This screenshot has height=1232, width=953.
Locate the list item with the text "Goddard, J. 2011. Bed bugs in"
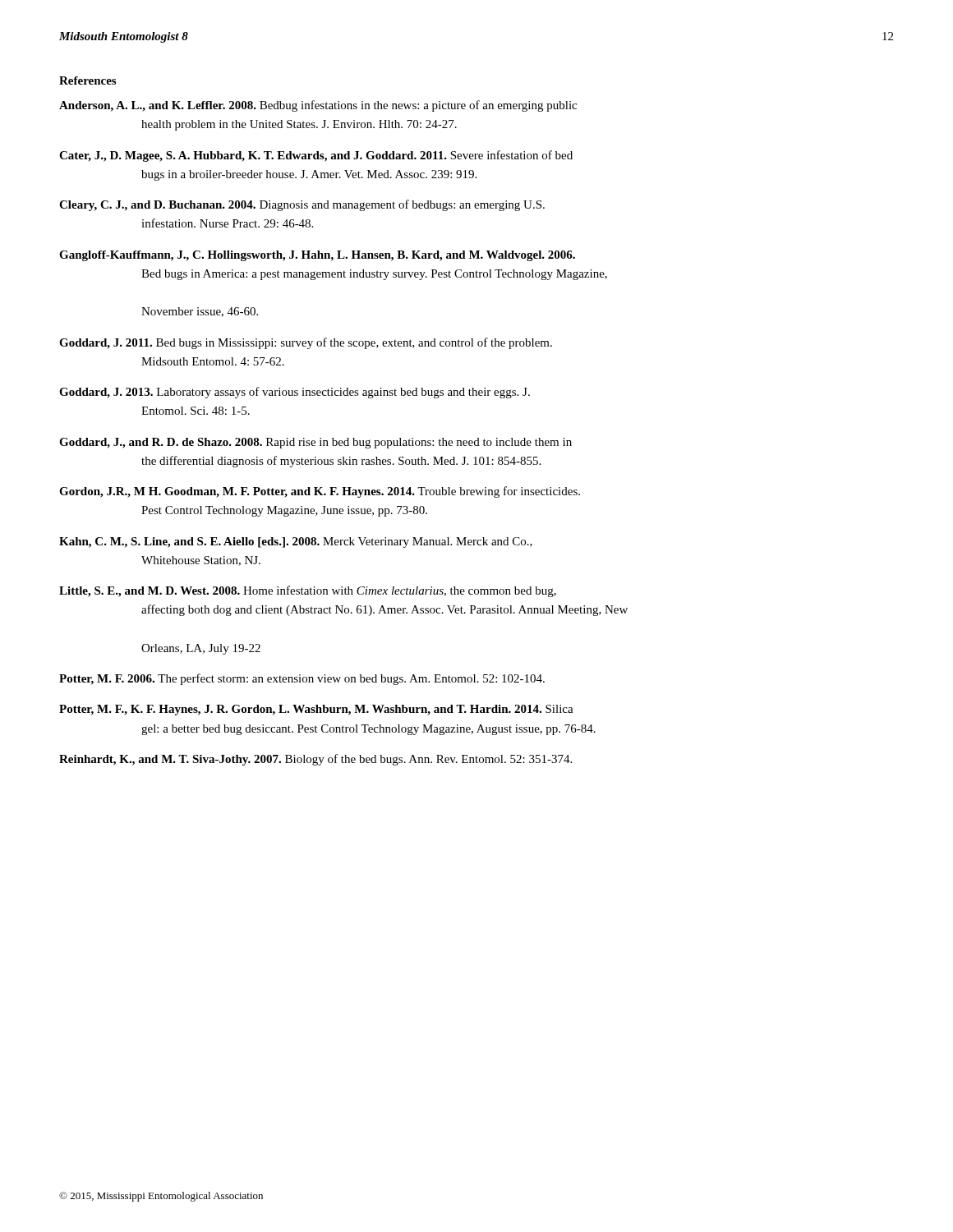(x=476, y=353)
